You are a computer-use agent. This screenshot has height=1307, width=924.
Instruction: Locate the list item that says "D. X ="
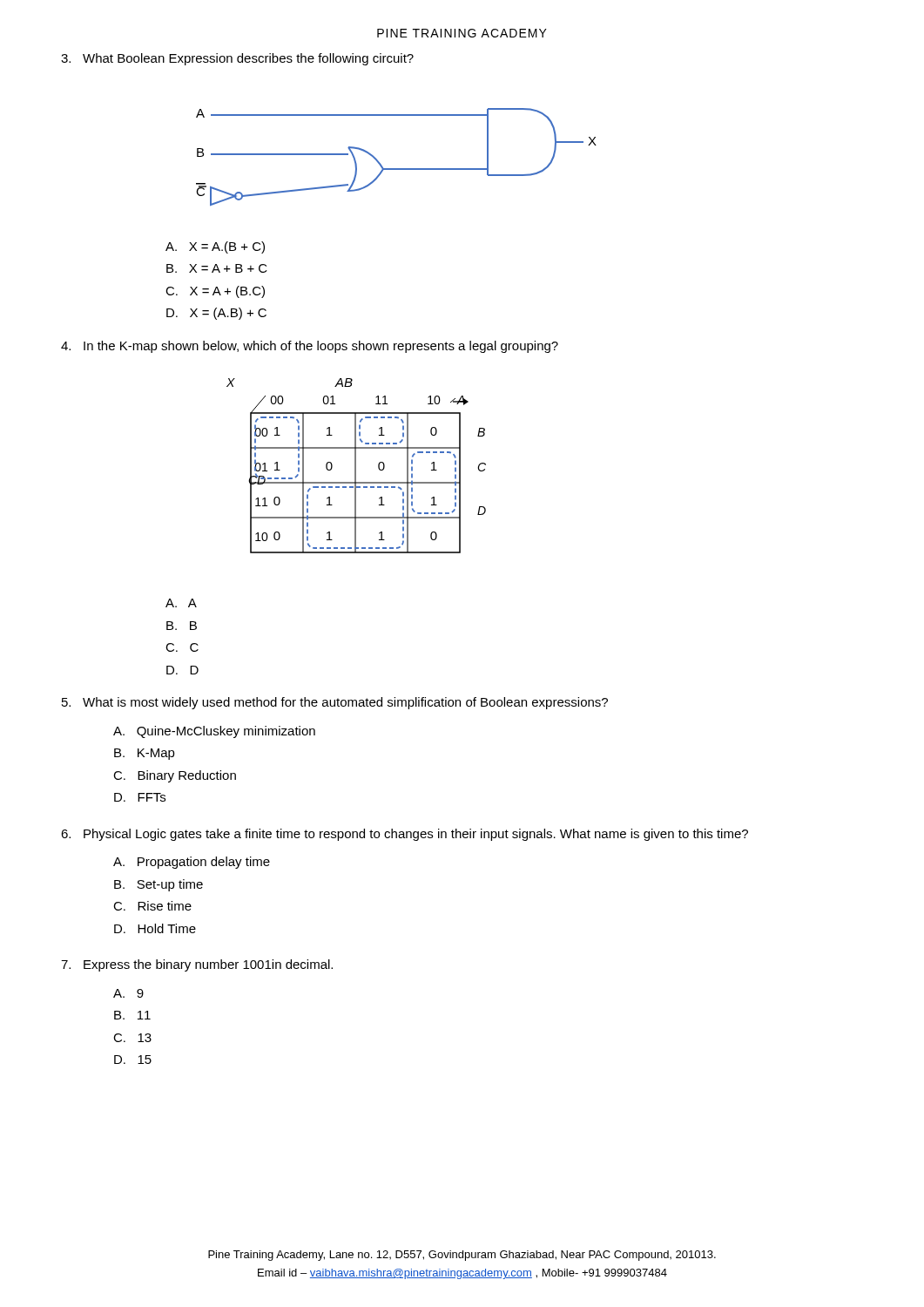click(216, 312)
